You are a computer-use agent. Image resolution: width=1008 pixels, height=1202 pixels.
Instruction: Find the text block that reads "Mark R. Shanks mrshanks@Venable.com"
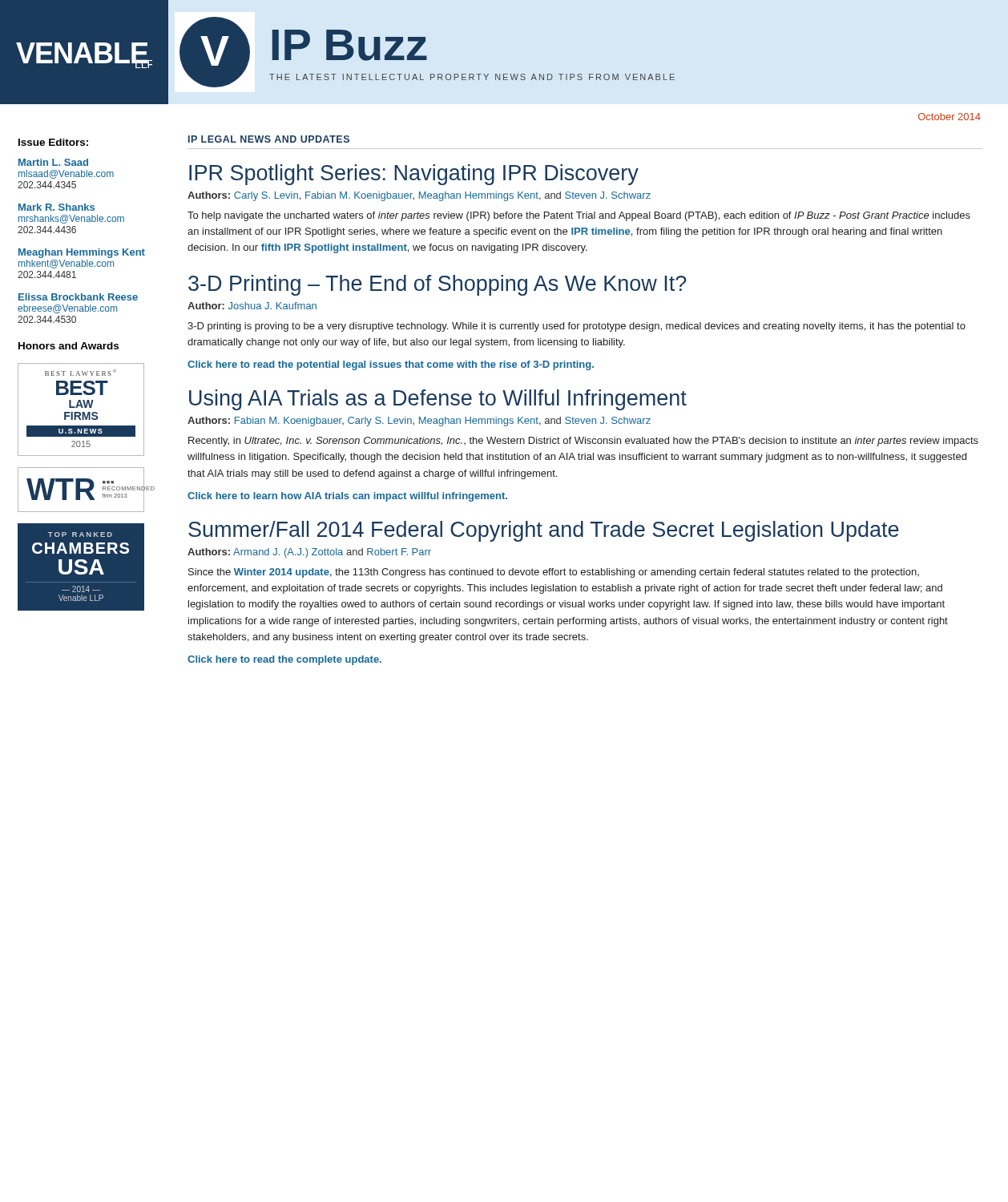pos(91,218)
